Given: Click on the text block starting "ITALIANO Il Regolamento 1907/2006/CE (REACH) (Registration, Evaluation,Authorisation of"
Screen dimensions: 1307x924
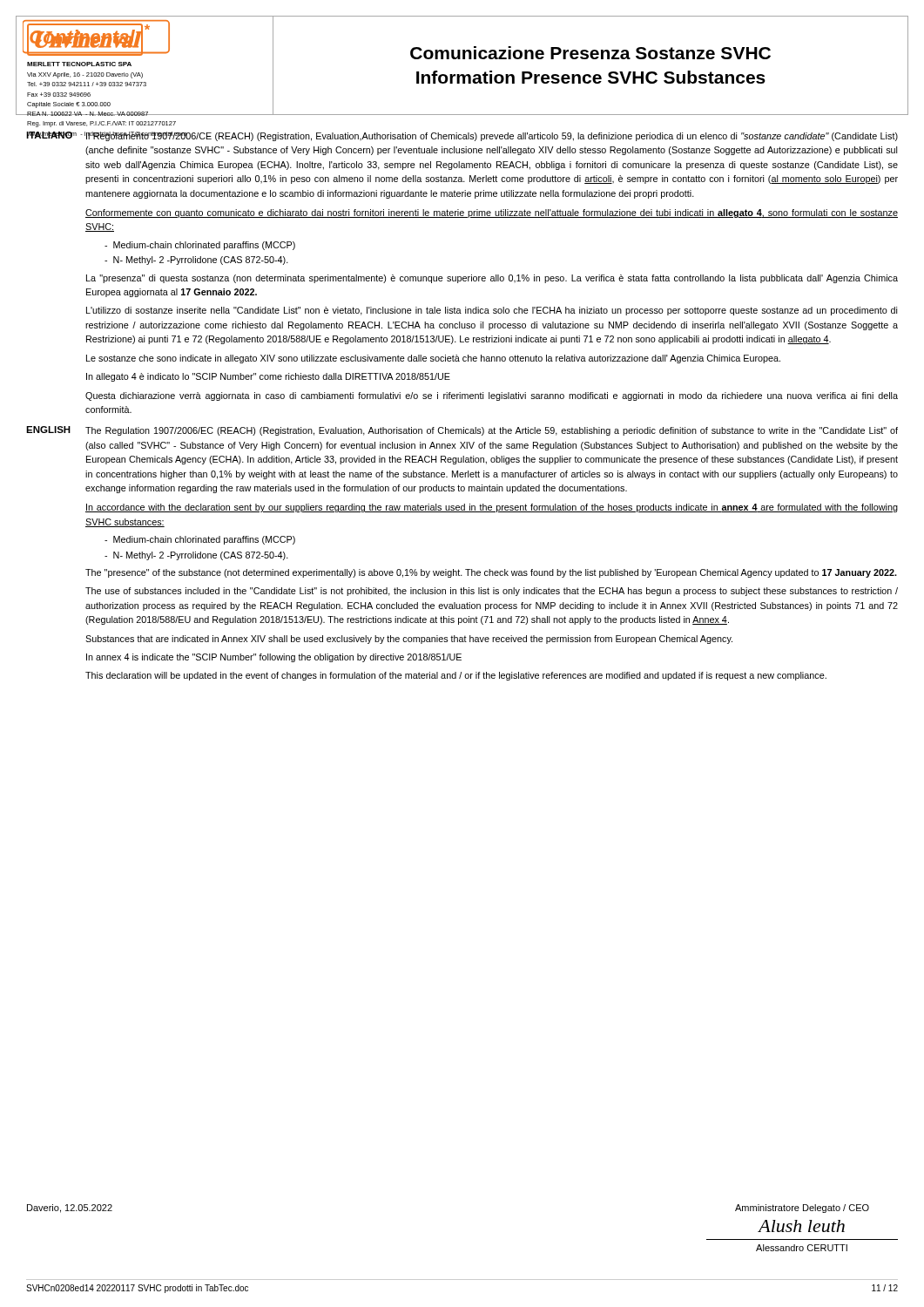Looking at the screenshot, I should tap(462, 273).
